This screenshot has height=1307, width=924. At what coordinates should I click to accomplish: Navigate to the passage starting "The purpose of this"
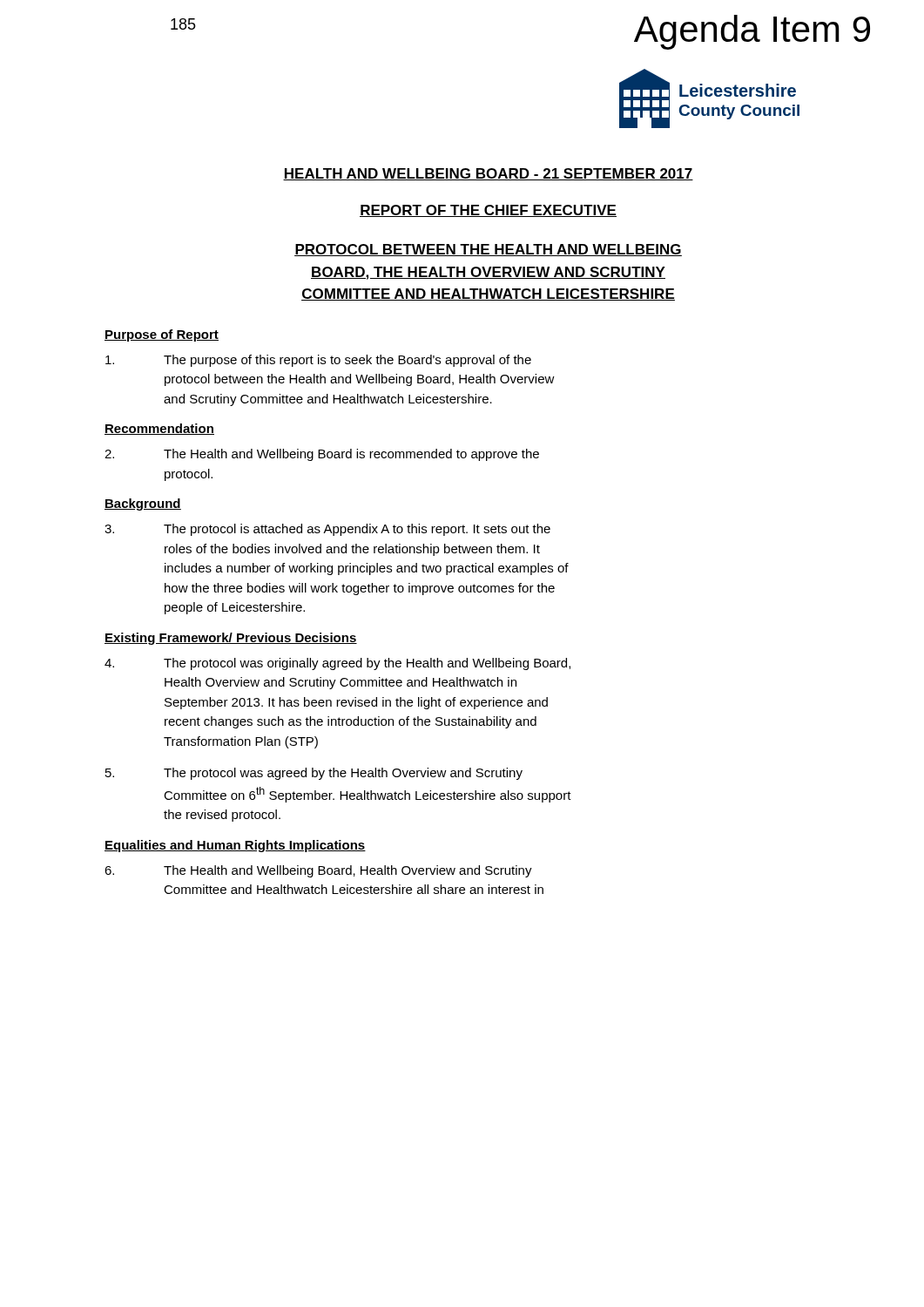329,379
